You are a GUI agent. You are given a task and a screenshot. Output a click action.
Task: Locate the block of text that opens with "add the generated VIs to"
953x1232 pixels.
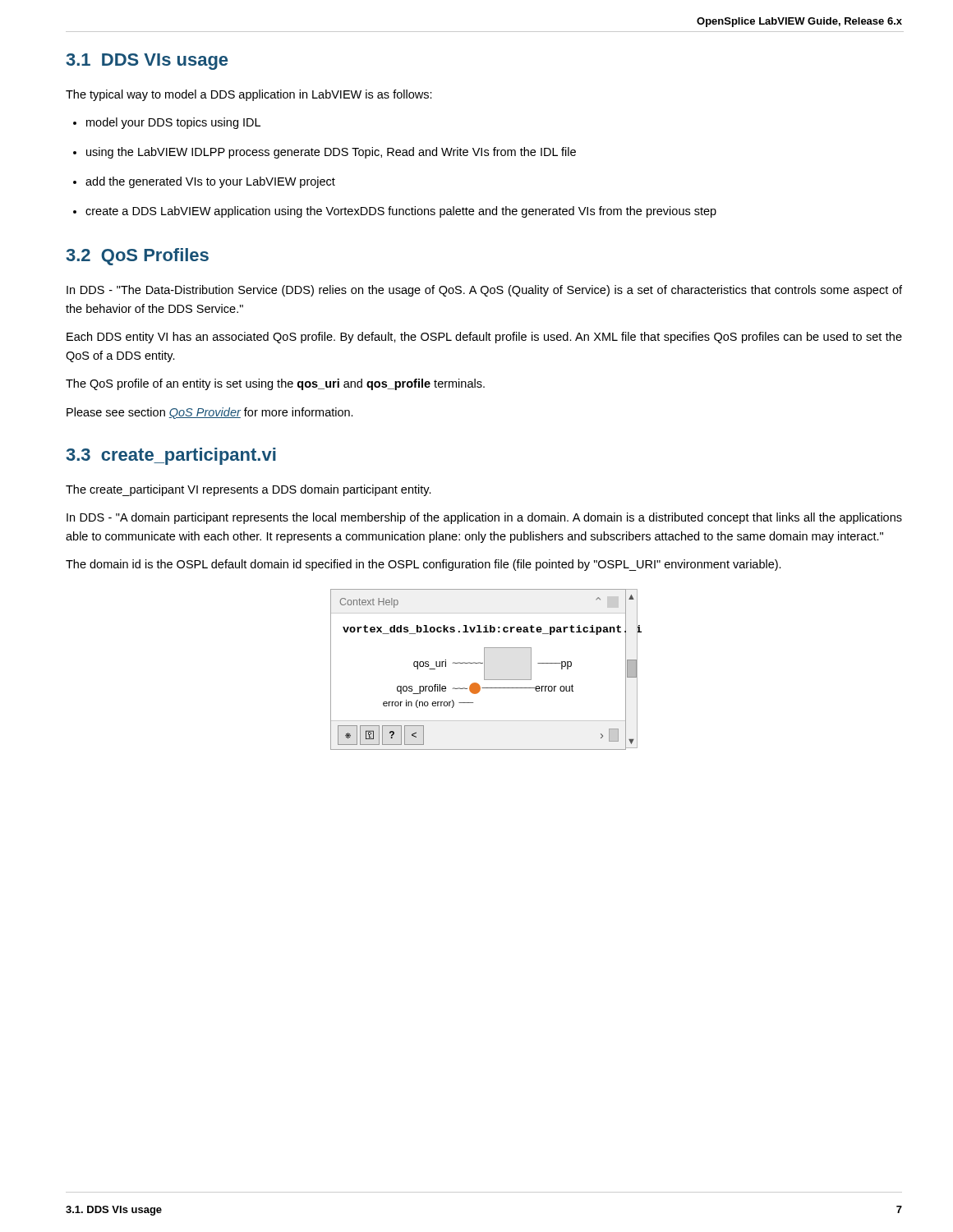click(210, 182)
